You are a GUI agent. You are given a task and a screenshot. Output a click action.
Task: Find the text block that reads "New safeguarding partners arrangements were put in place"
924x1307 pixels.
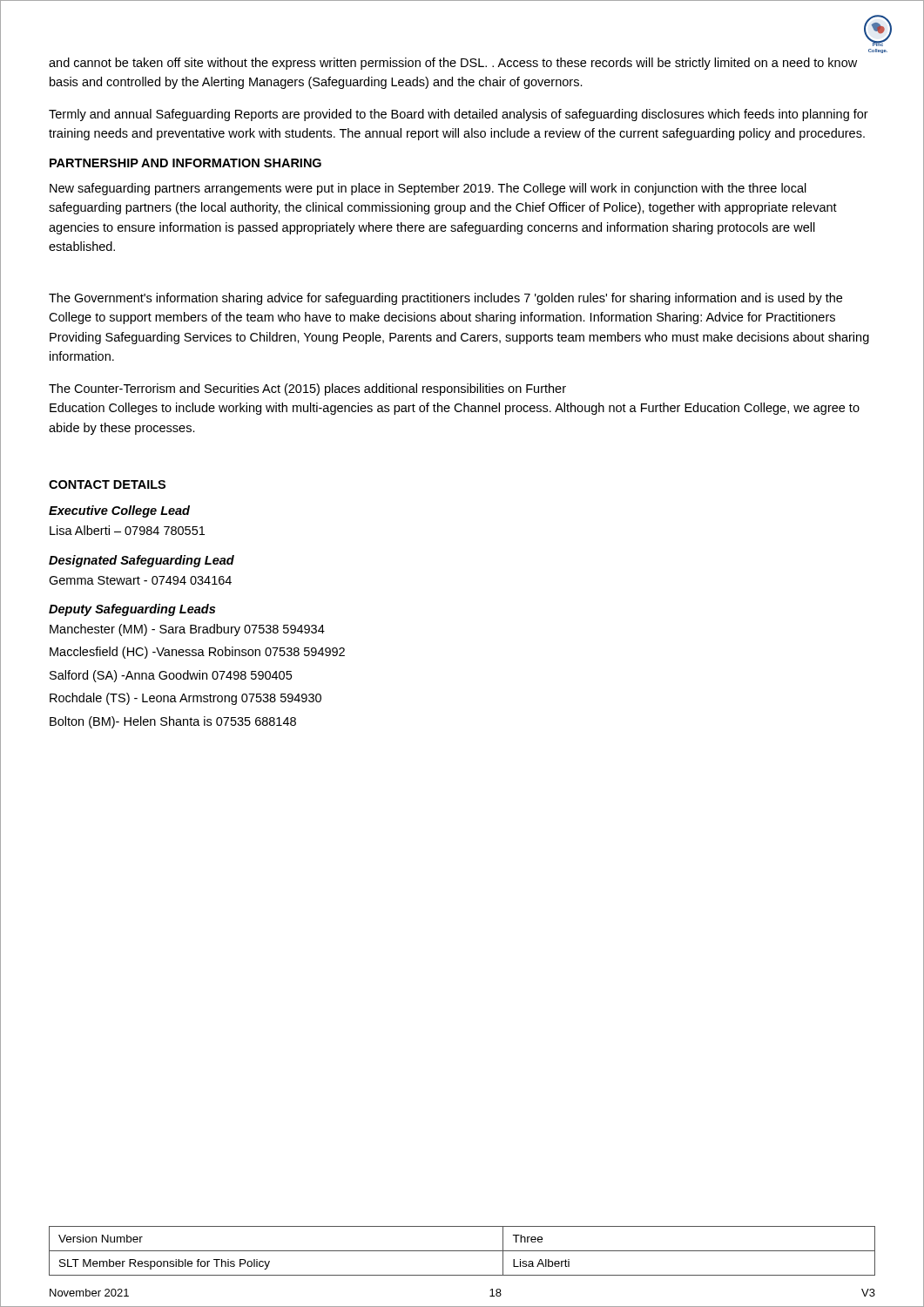pos(443,217)
